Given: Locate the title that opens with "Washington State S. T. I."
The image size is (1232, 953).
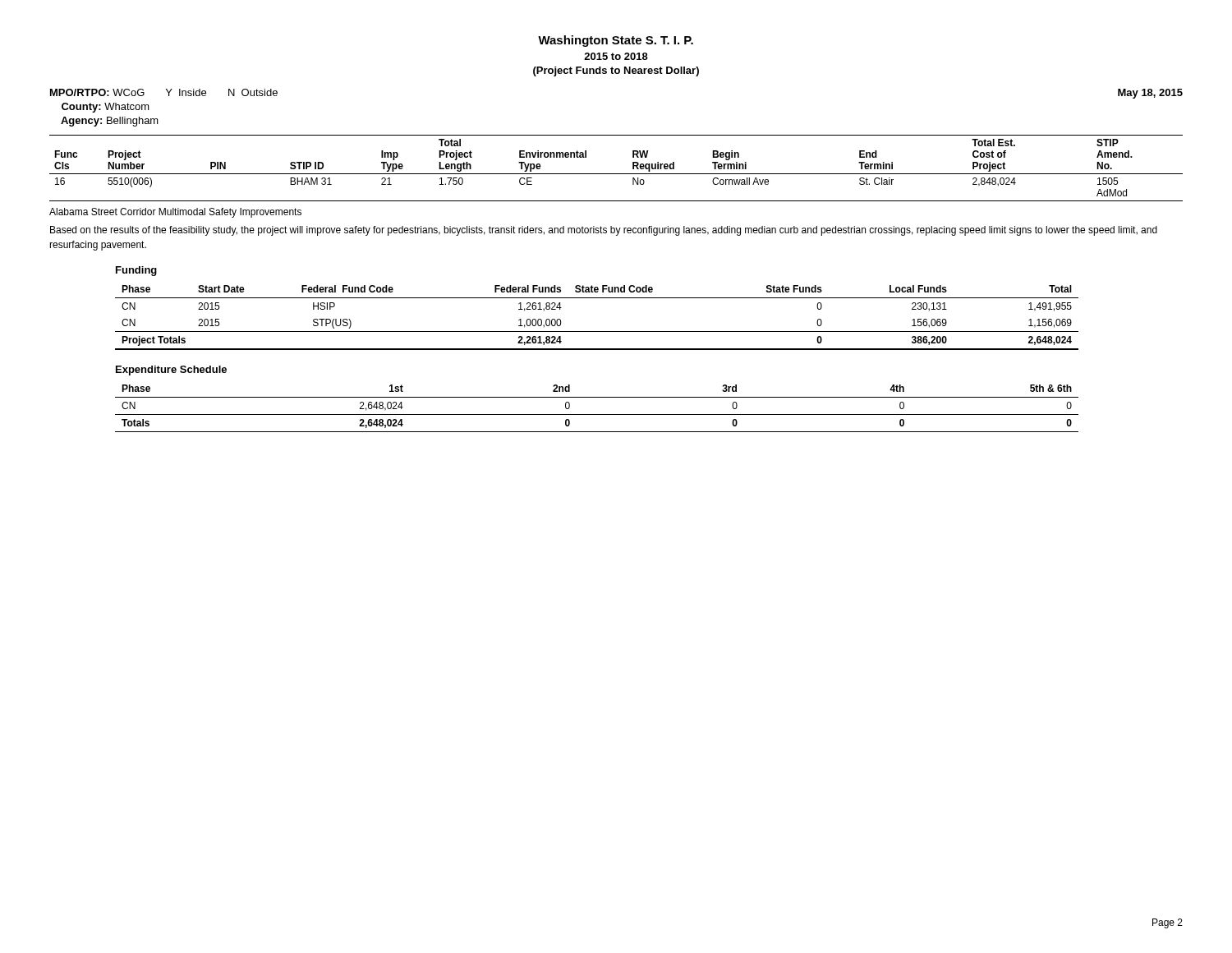Looking at the screenshot, I should tap(616, 40).
